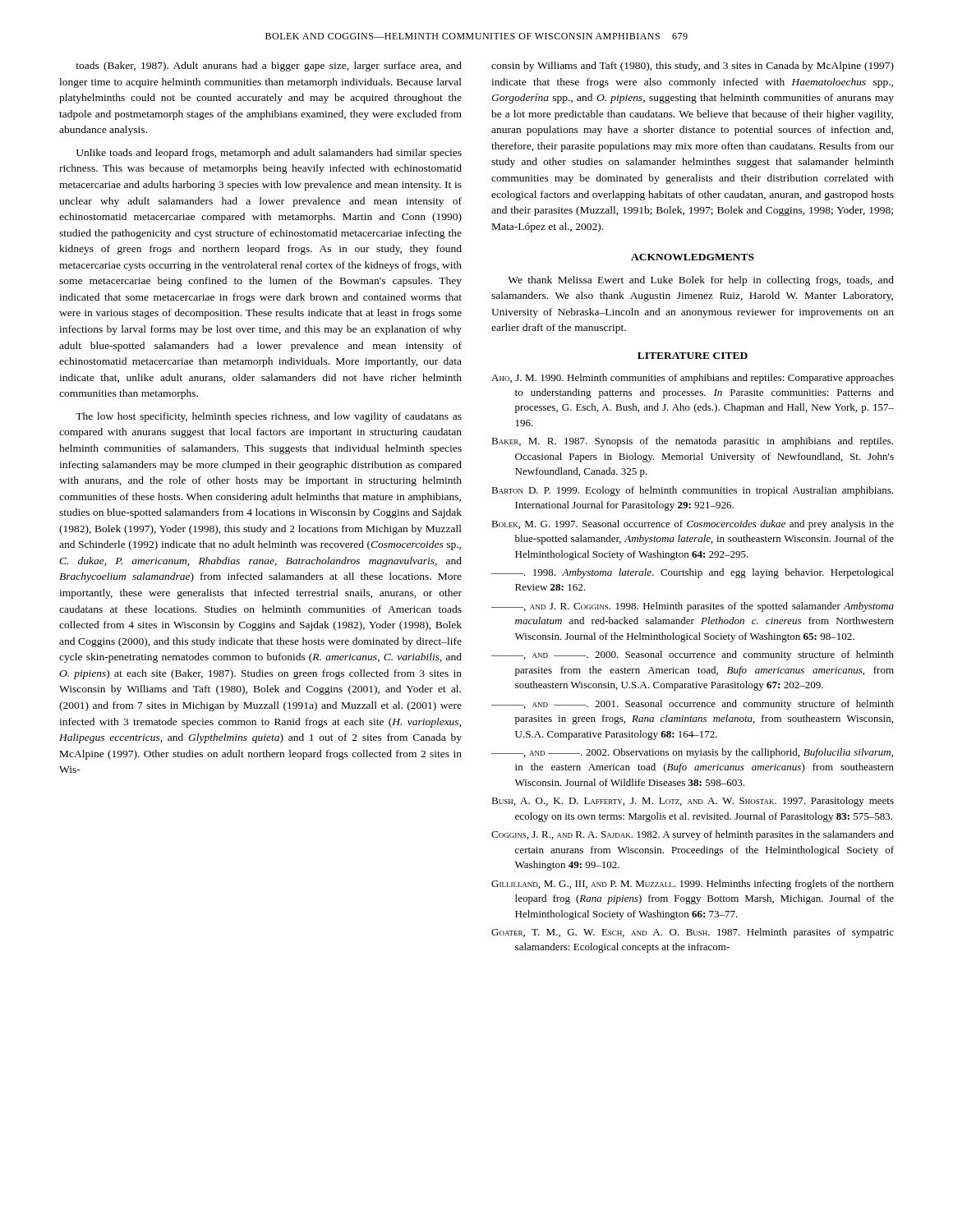The width and height of the screenshot is (953, 1232).
Task: Point to the element starting "LITERATURE CITED"
Action: (x=693, y=355)
